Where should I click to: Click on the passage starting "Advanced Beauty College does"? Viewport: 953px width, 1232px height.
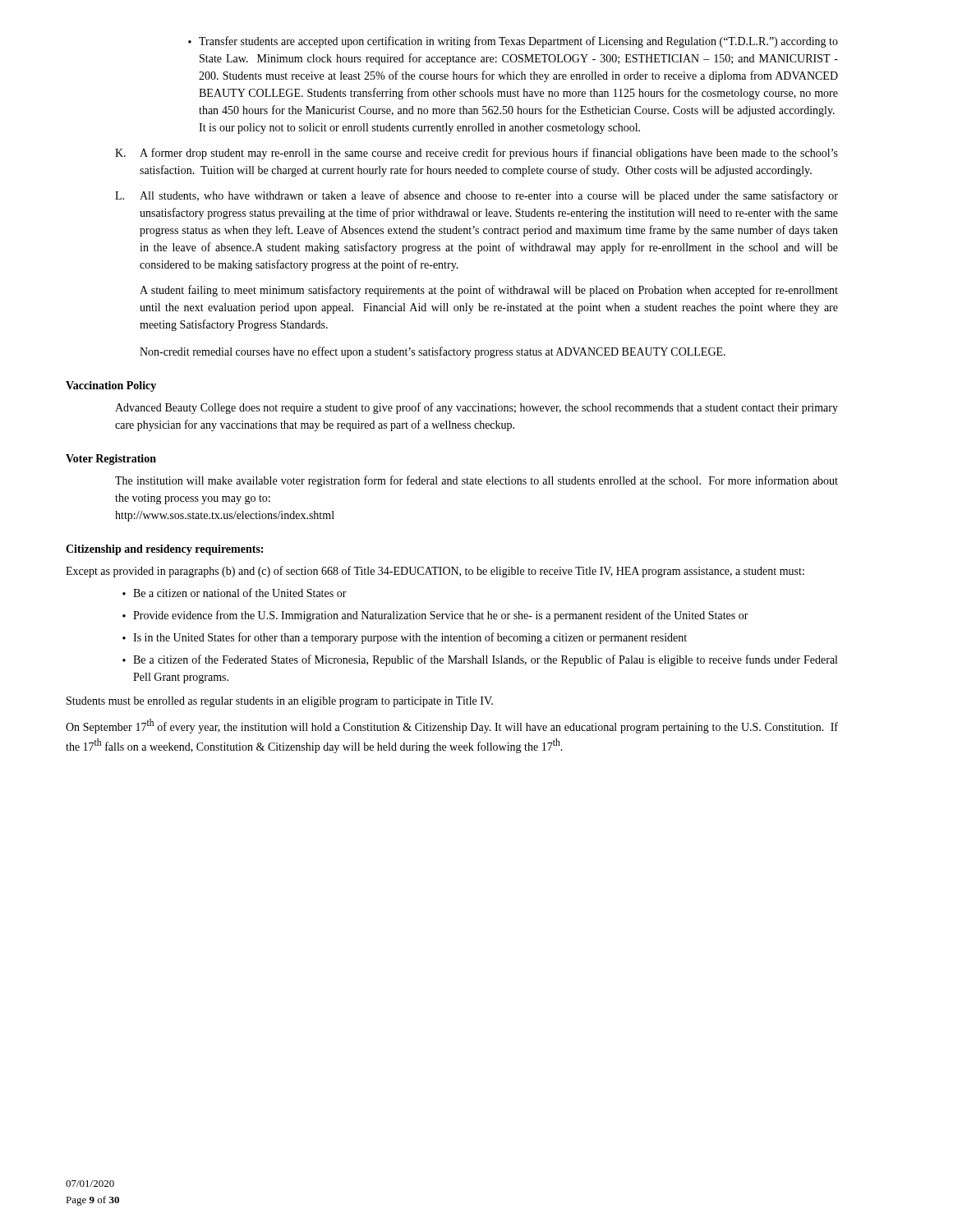point(476,416)
